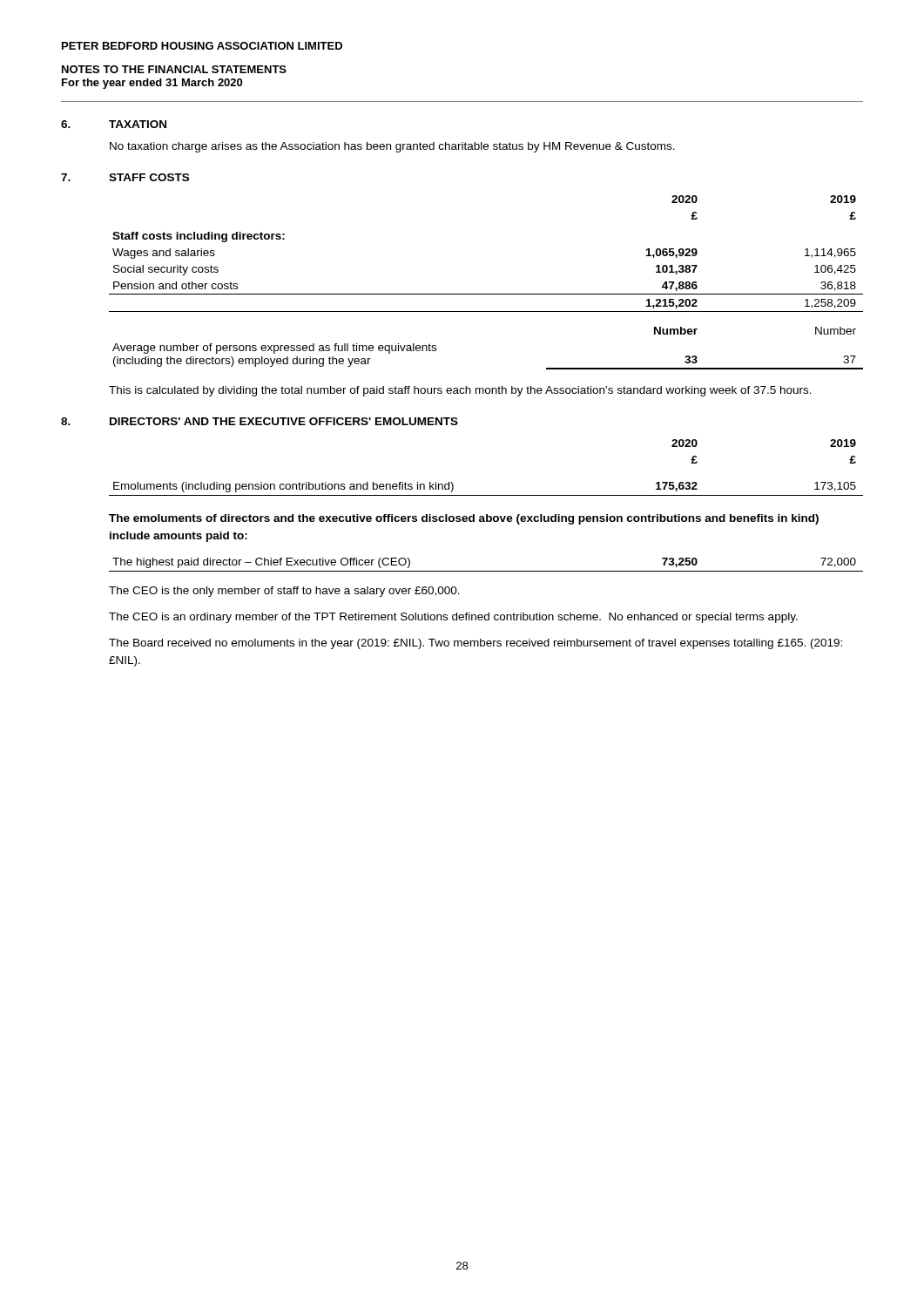Click on the table containing "Social security costs"
The image size is (924, 1307).
pyautogui.click(x=486, y=280)
